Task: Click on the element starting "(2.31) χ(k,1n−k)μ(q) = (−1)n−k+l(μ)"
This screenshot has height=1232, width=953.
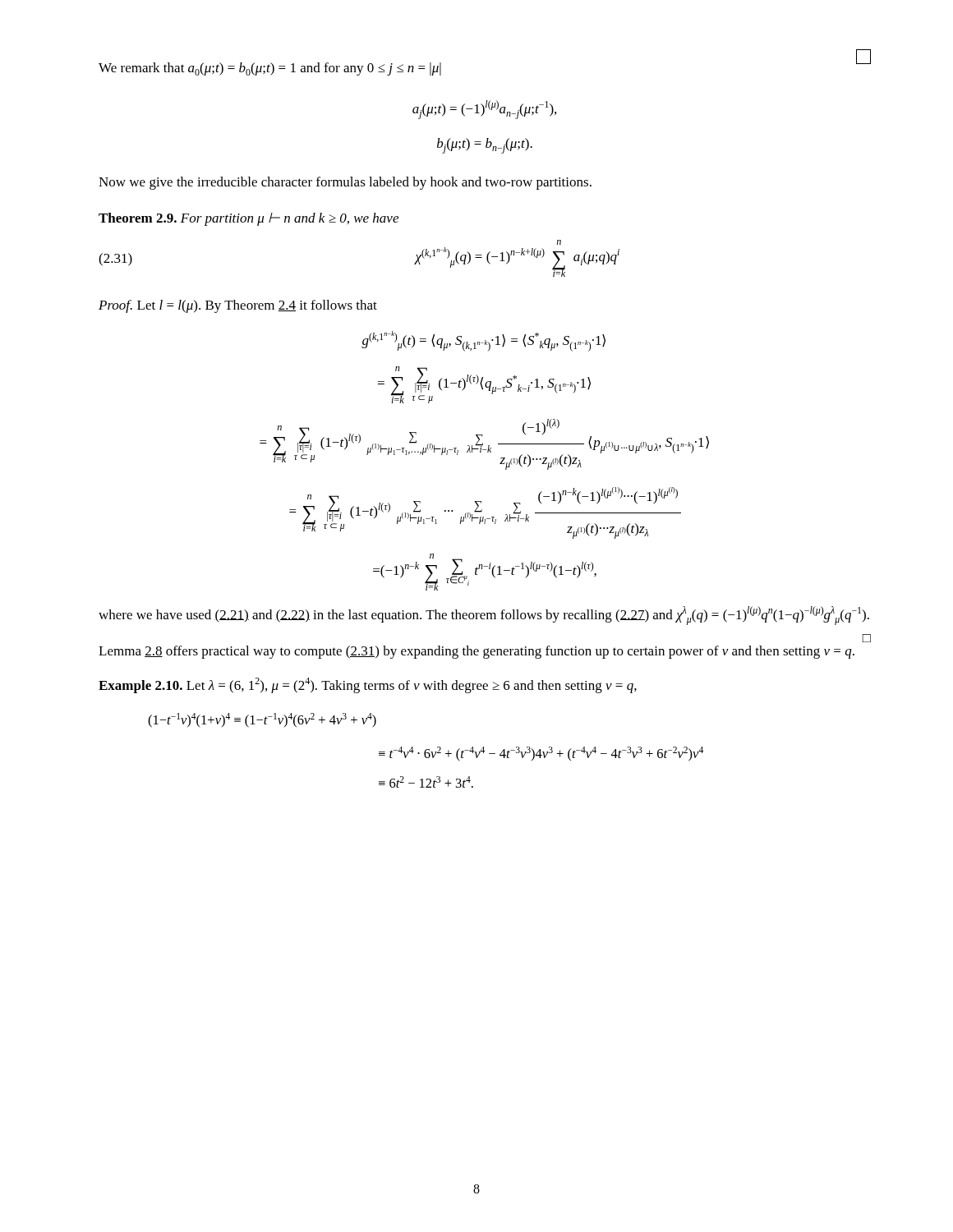Action: pyautogui.click(x=485, y=258)
